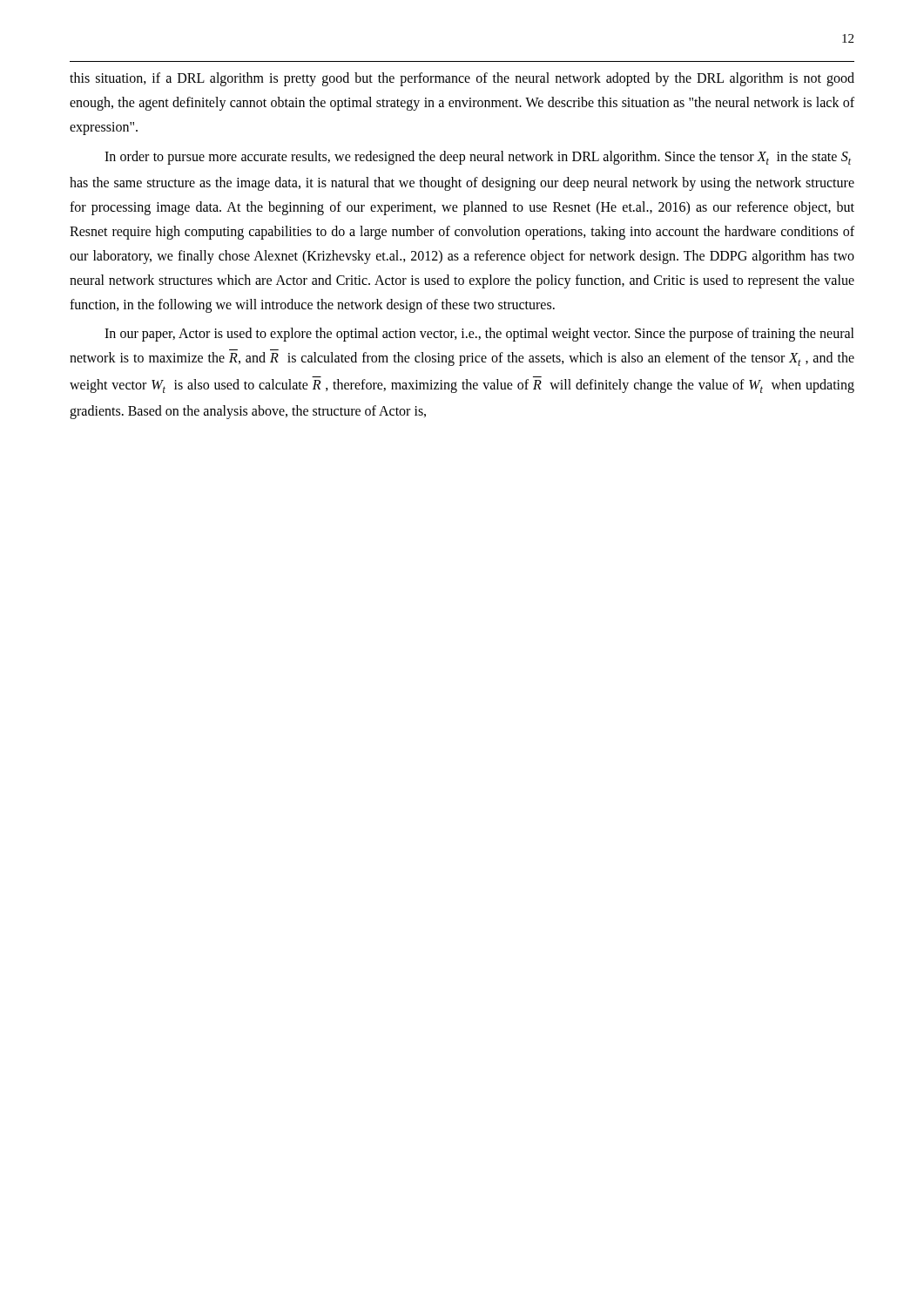Select the element starting "this situation, if a DRL algorithm"

(462, 102)
